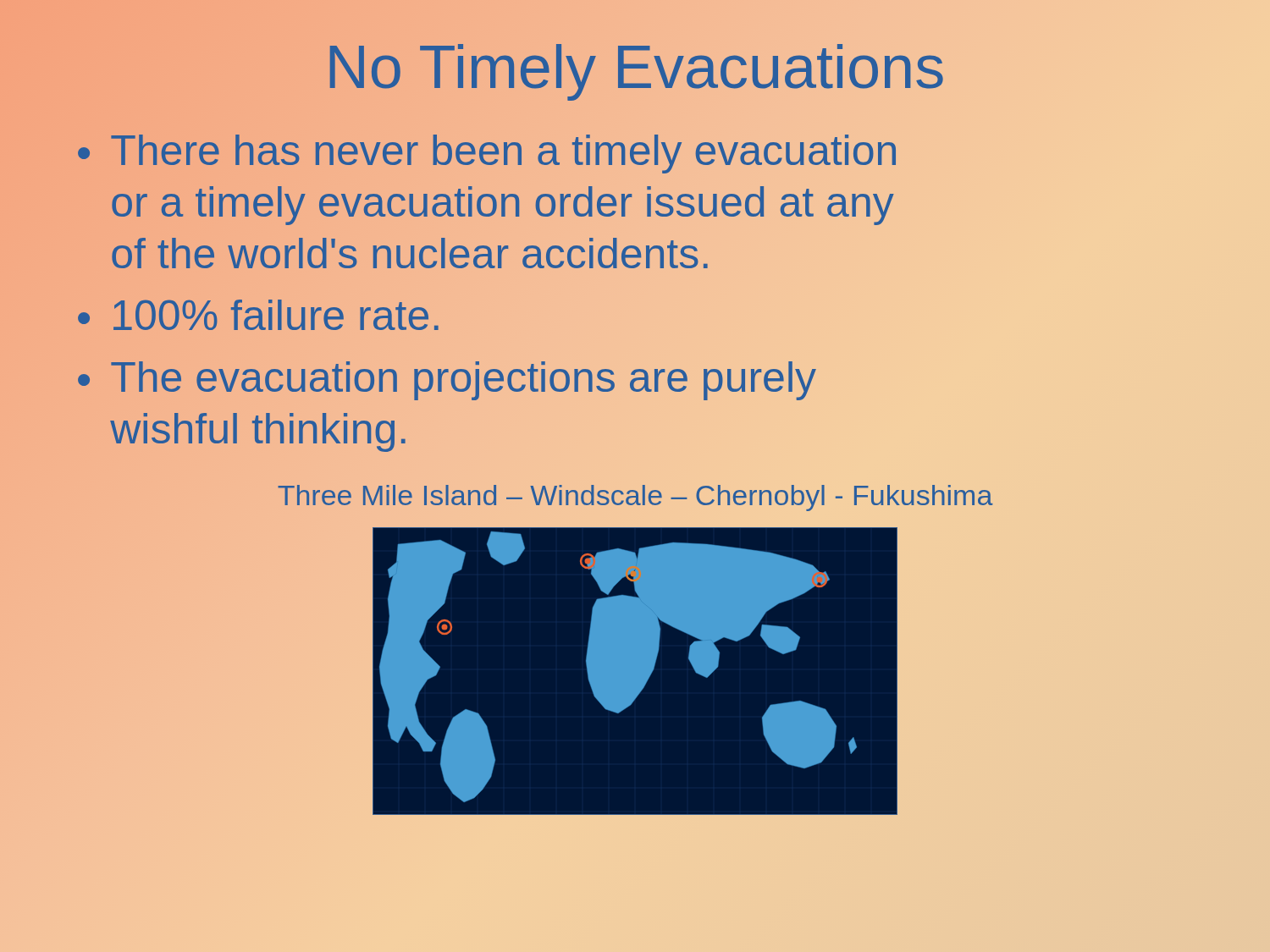Select the list item containing "• There has never been a"
Viewport: 1270px width, 952px height.
click(491, 203)
